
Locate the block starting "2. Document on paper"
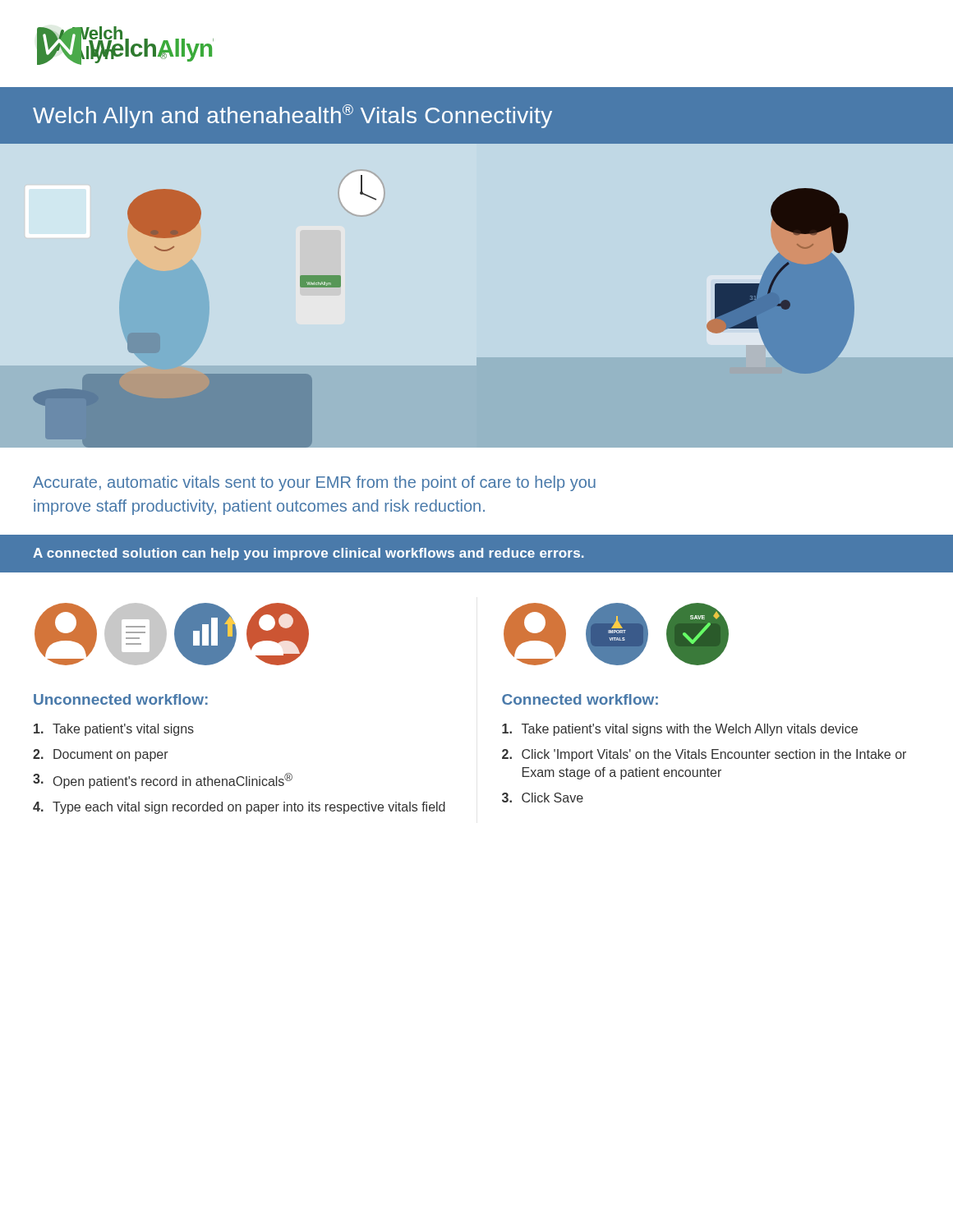click(101, 755)
